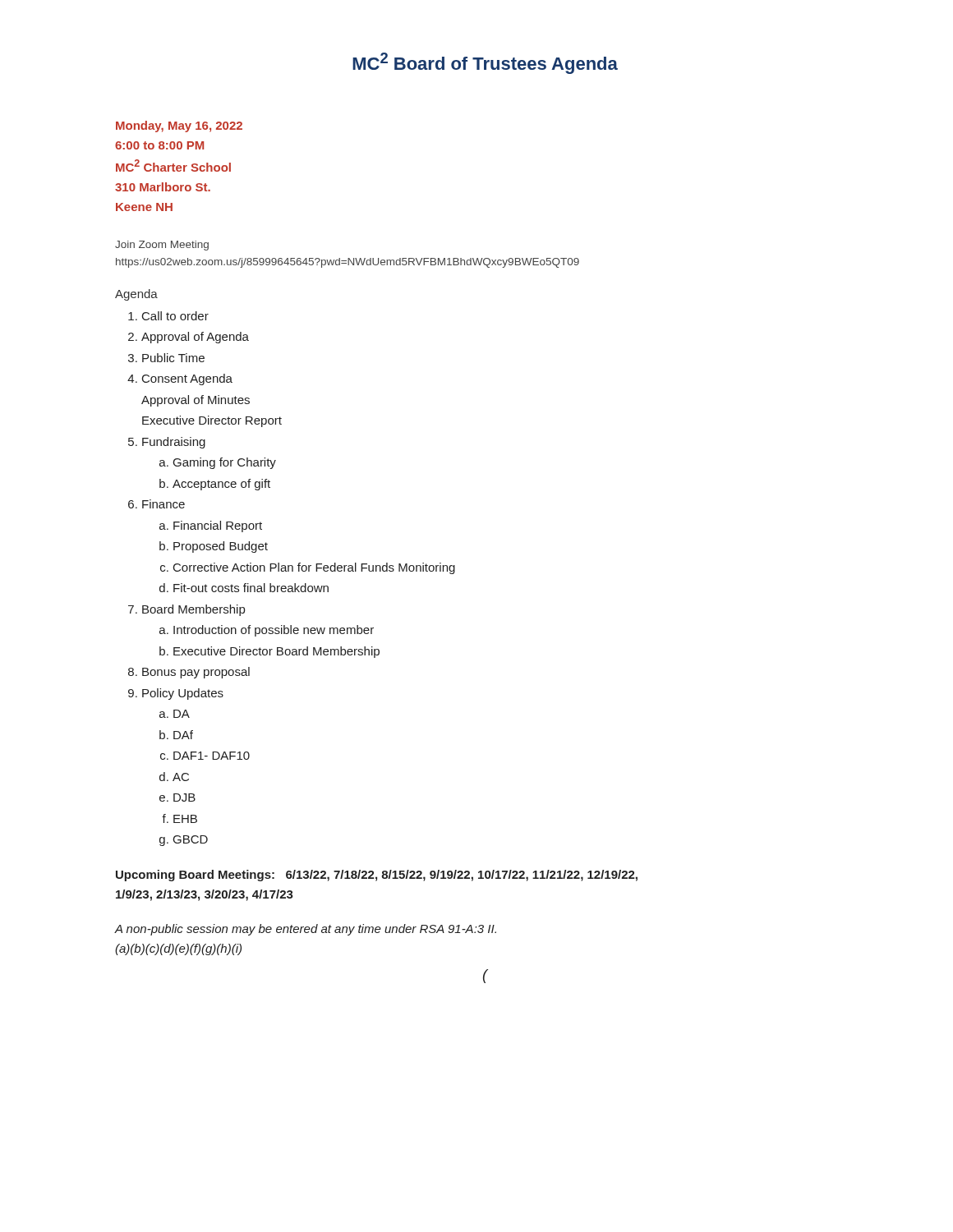Click on the title that says "MC2 Board of Trustees Agenda"
The image size is (953, 1232).
pos(485,62)
